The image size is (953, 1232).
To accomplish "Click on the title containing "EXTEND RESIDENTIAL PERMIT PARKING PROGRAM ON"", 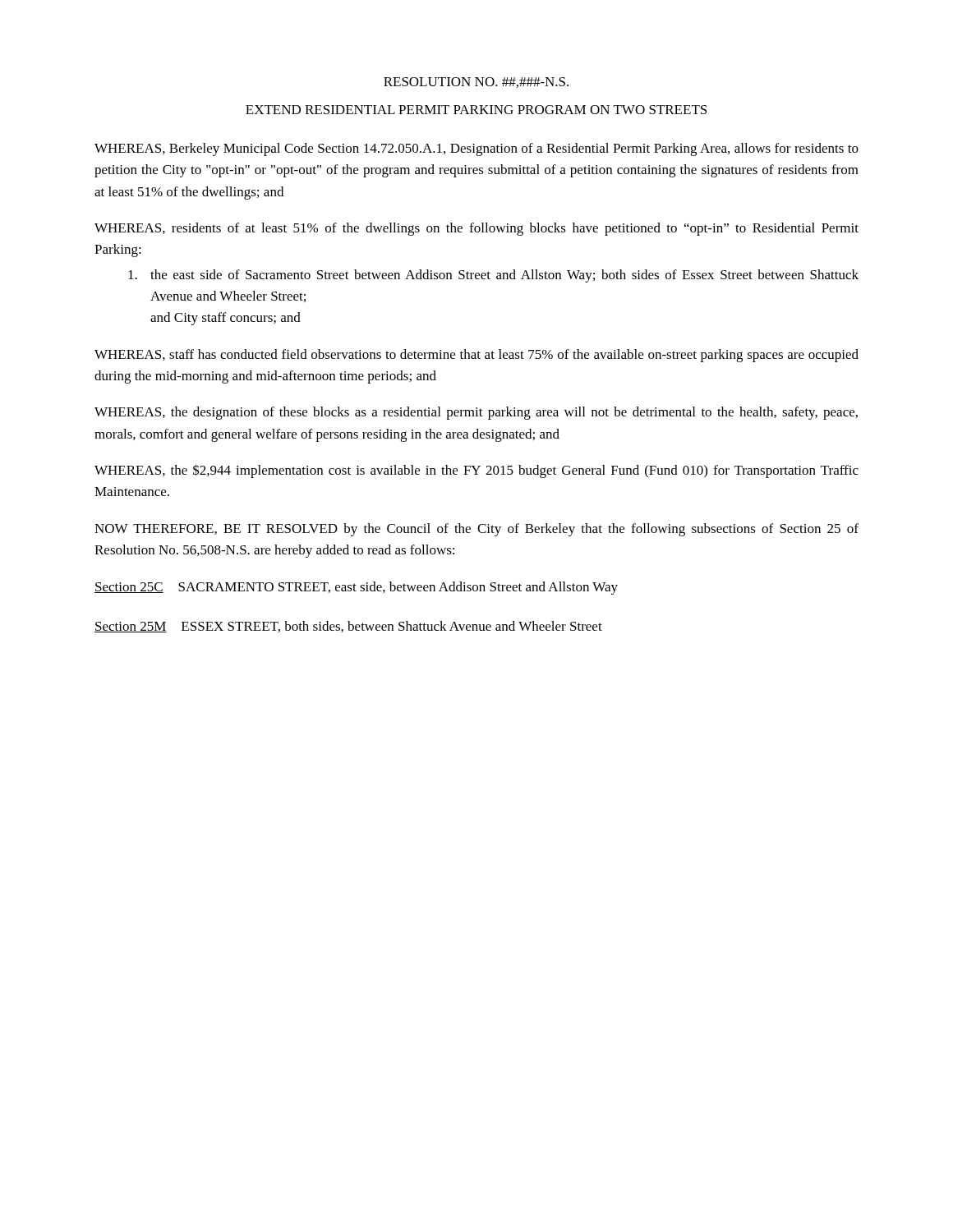I will (x=476, y=110).
